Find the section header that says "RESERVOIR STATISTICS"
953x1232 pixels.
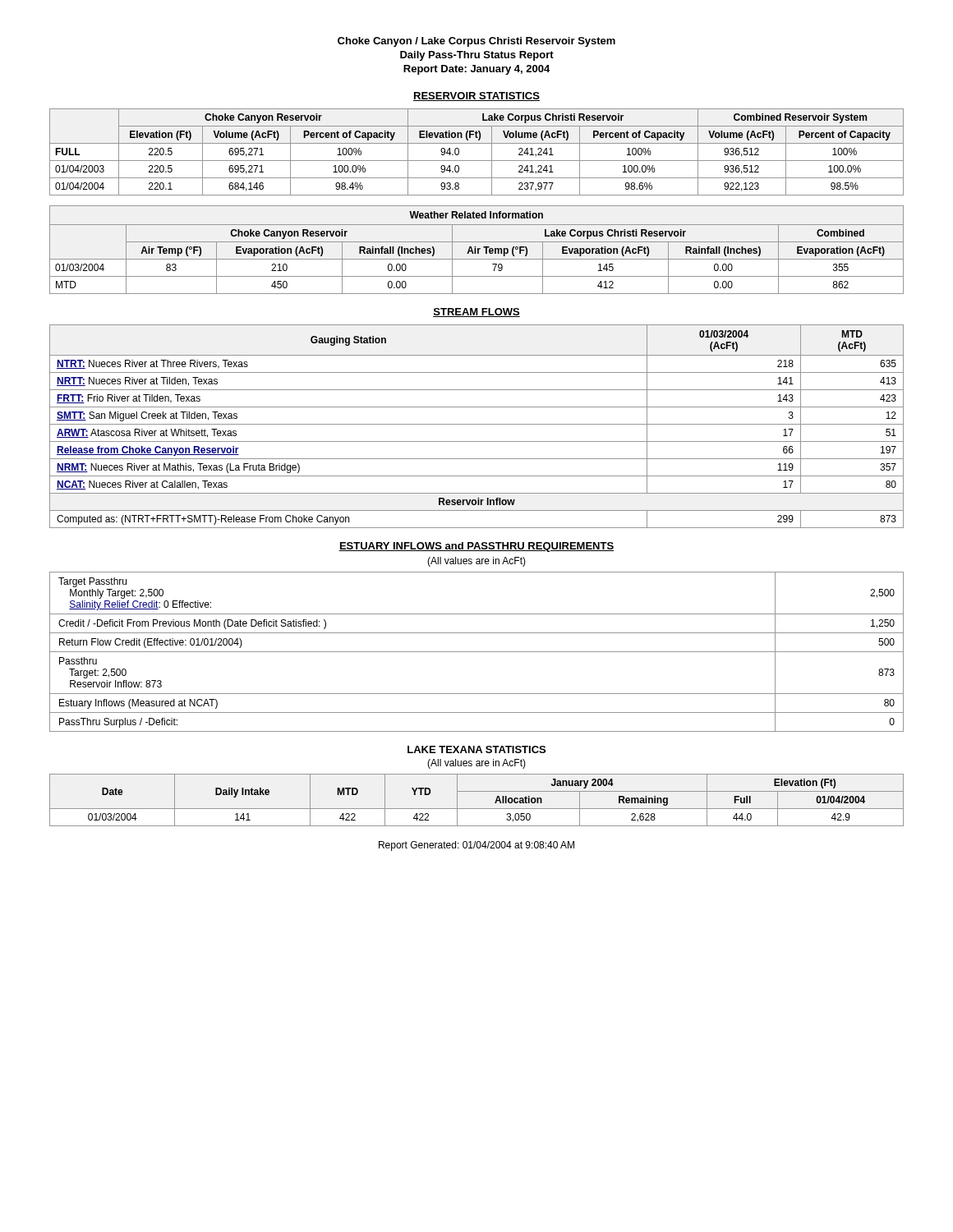click(x=476, y=96)
